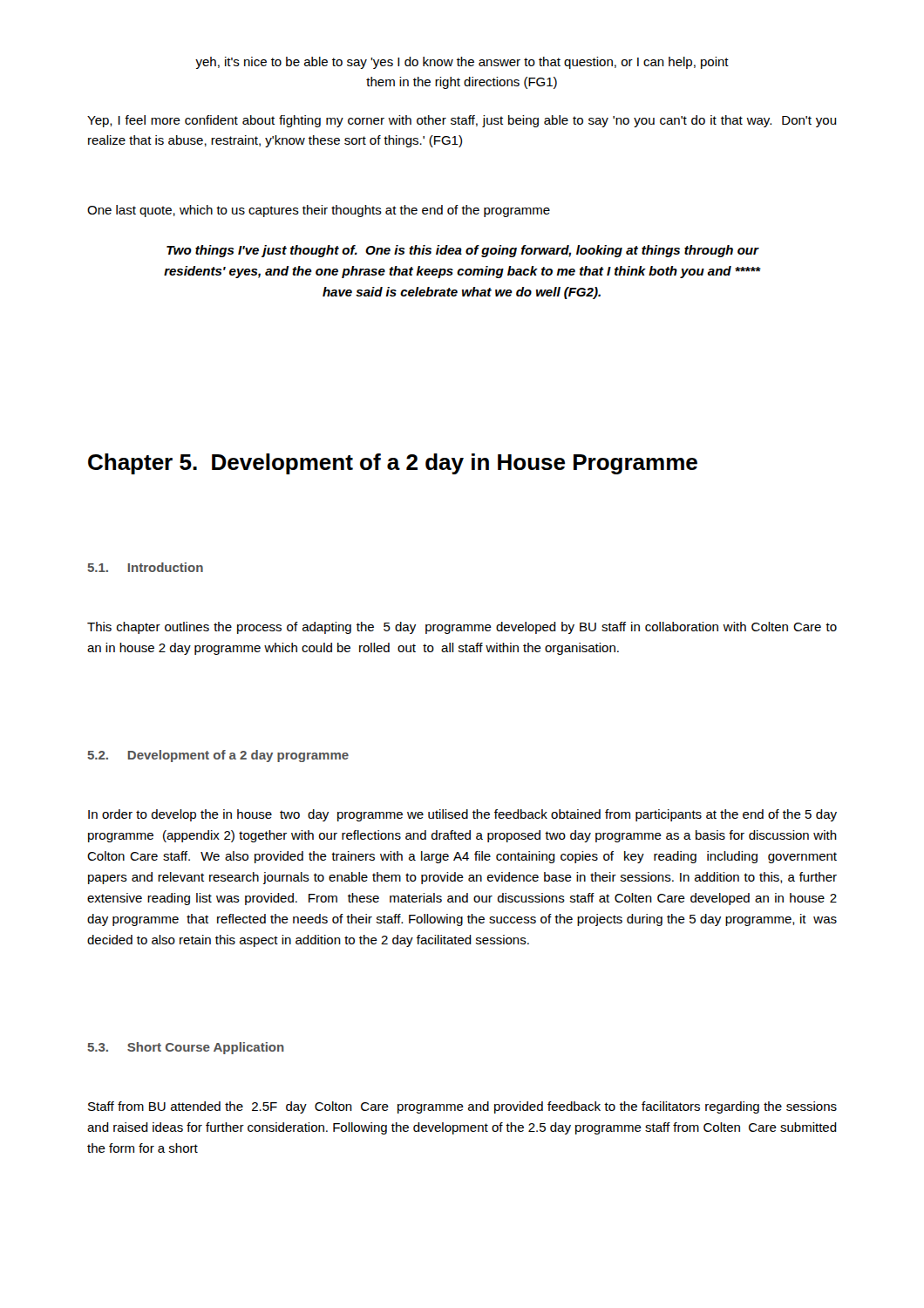Where does it say "5.3. Short Course Application"?
Screen dimensions: 1308x924
(186, 1046)
